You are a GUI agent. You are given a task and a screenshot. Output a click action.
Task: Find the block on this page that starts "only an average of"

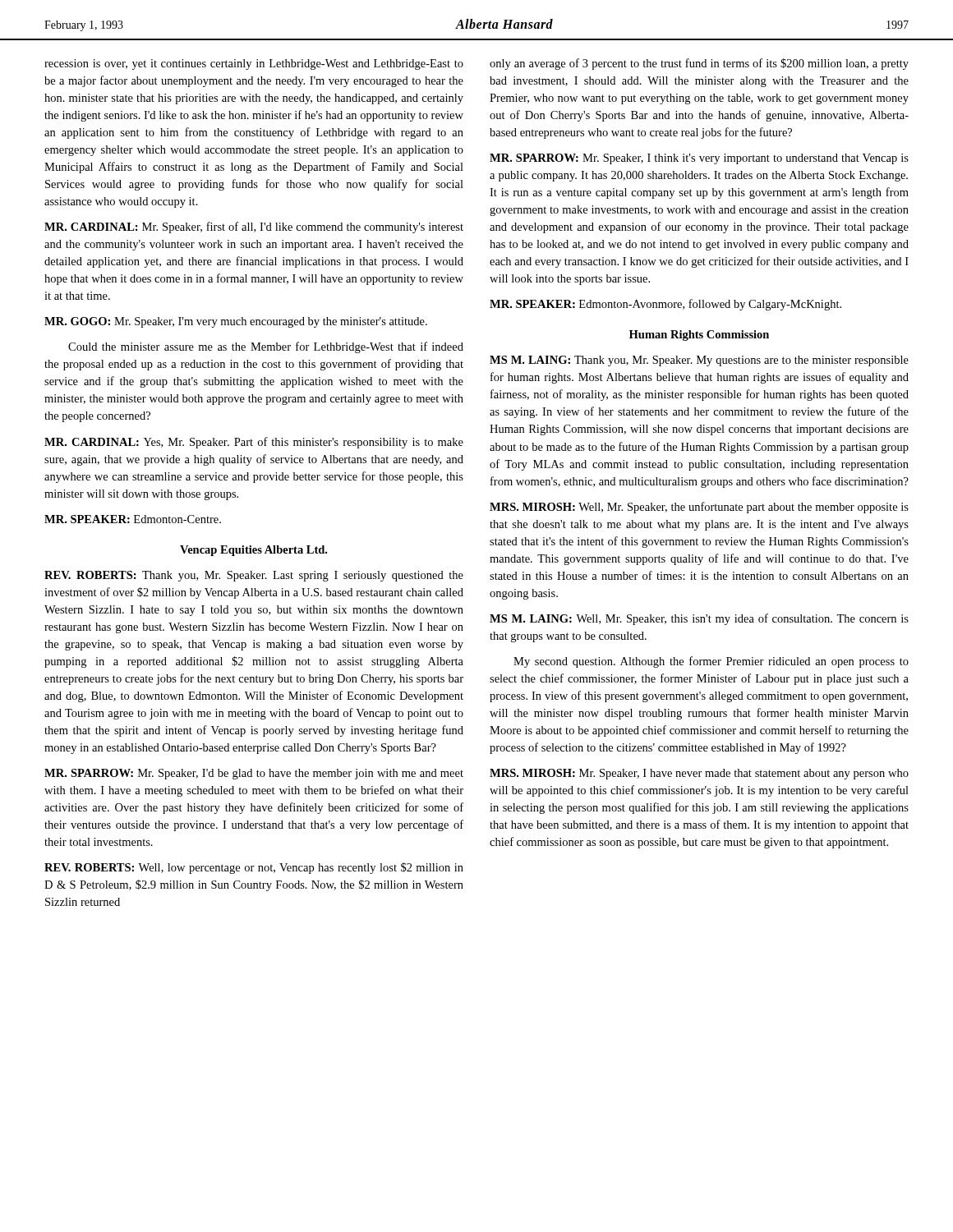coord(699,98)
